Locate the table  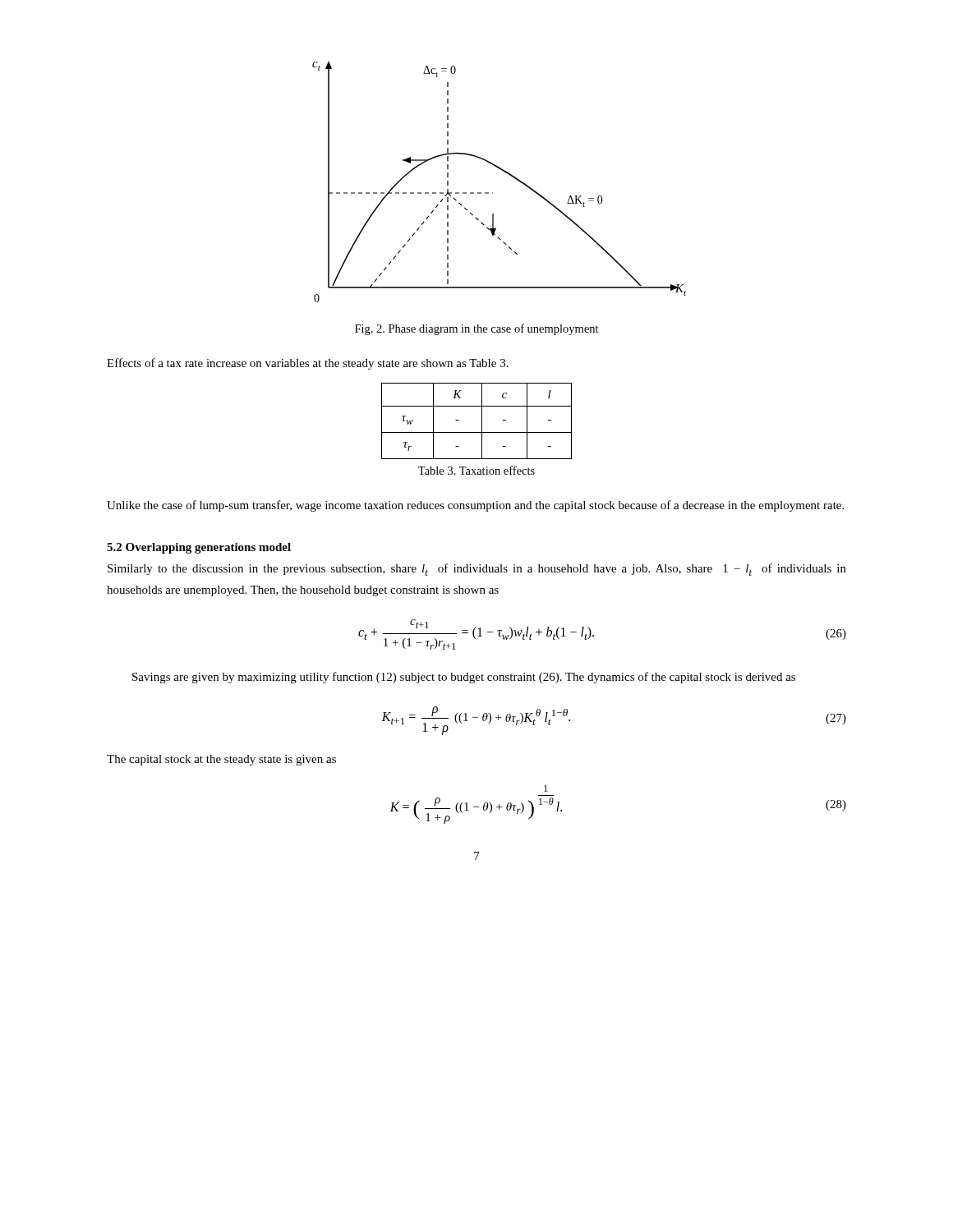click(x=476, y=421)
